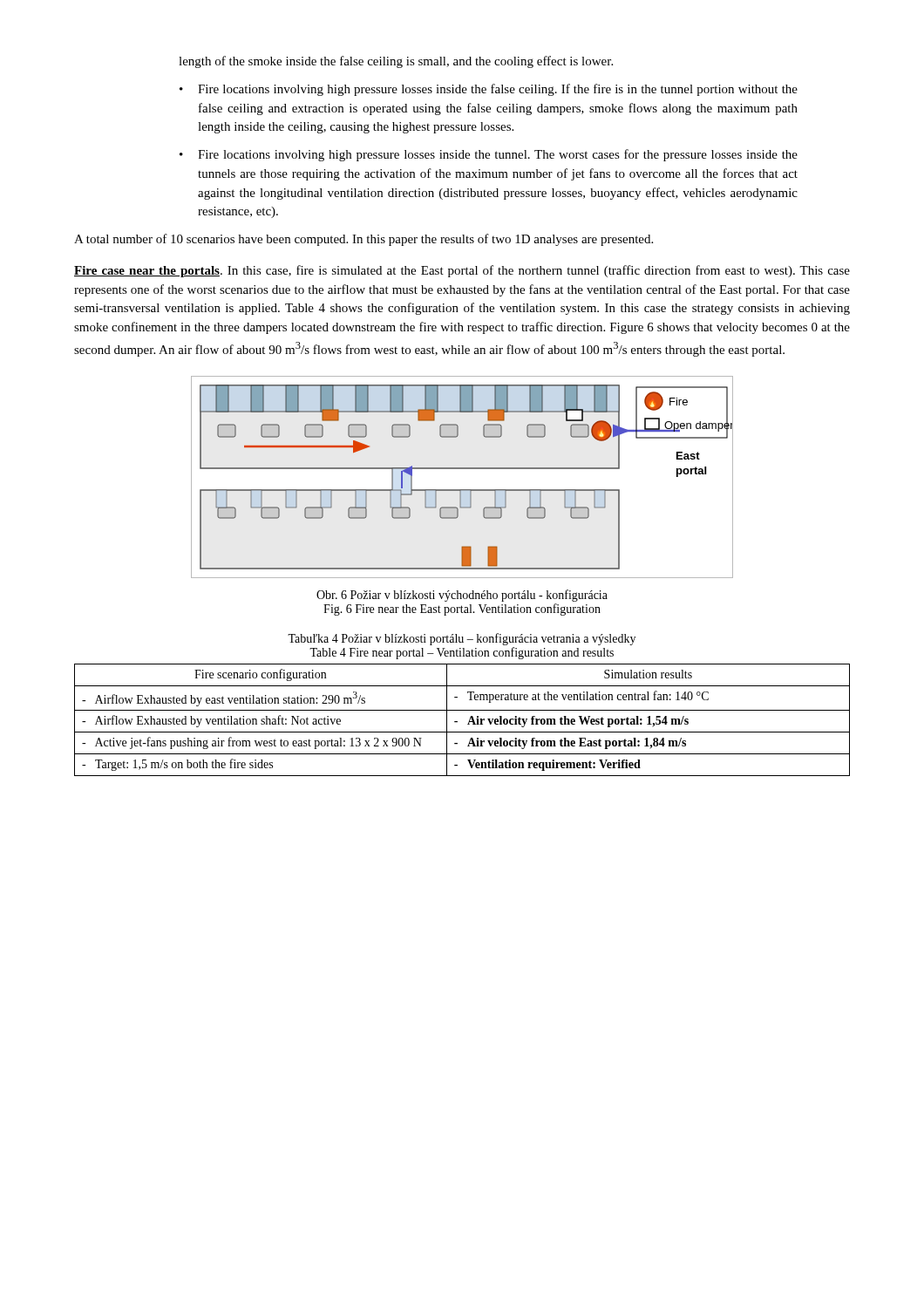The width and height of the screenshot is (924, 1308).
Task: Find the region starting "Fire case near the portals. In this"
Action: click(462, 310)
